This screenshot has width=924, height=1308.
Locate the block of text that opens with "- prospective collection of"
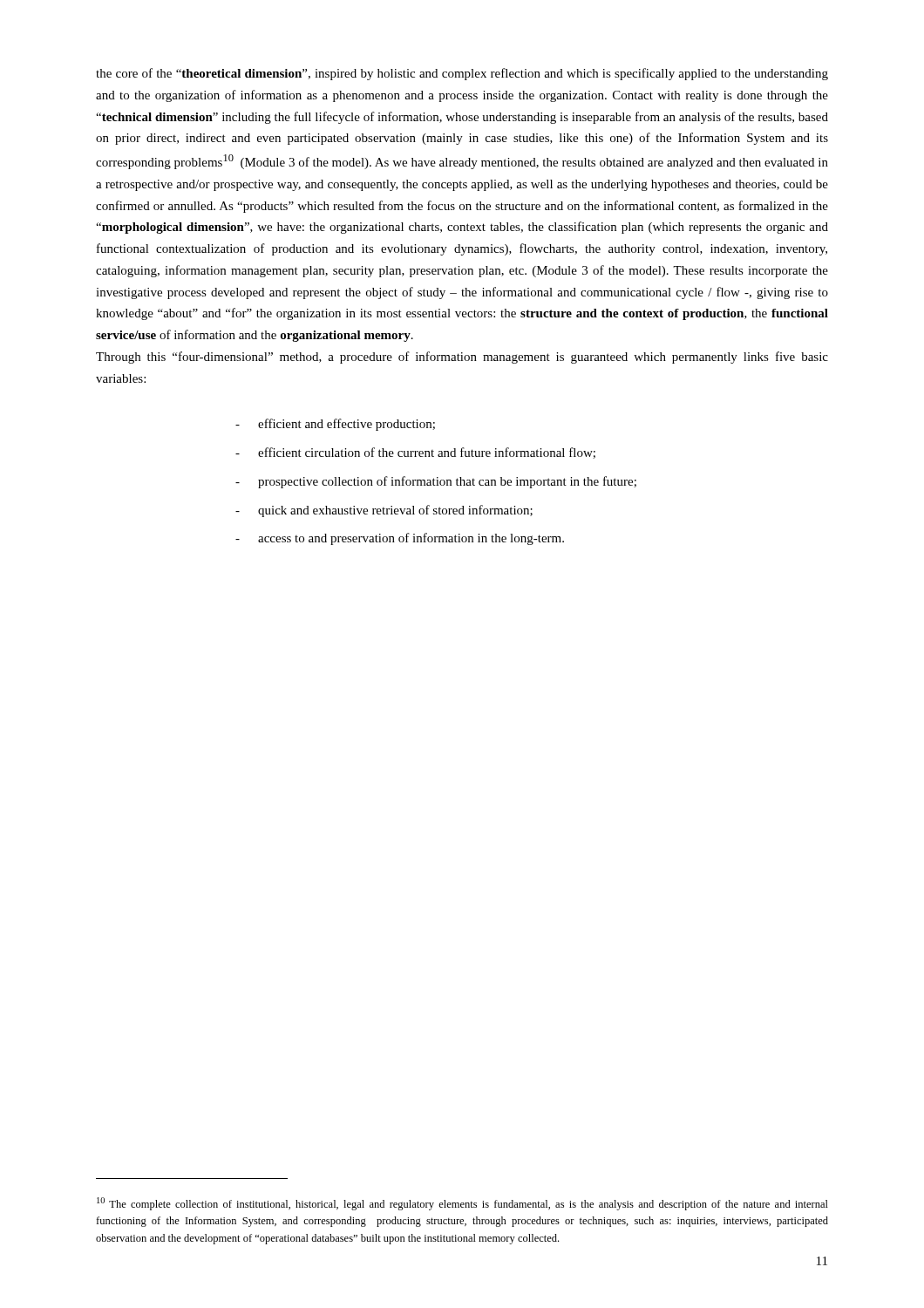[436, 481]
